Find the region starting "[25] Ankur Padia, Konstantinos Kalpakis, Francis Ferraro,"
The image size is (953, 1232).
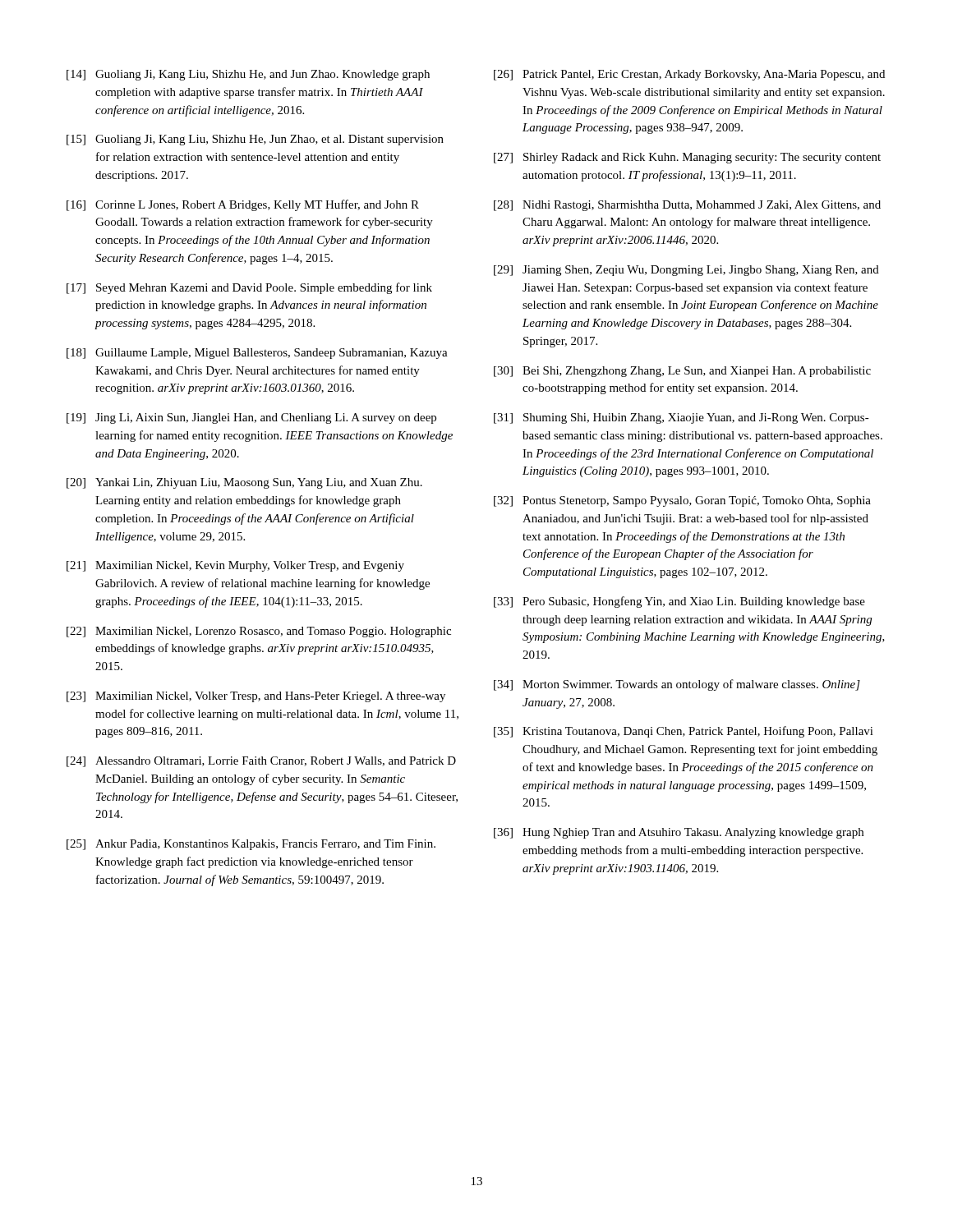tap(263, 862)
